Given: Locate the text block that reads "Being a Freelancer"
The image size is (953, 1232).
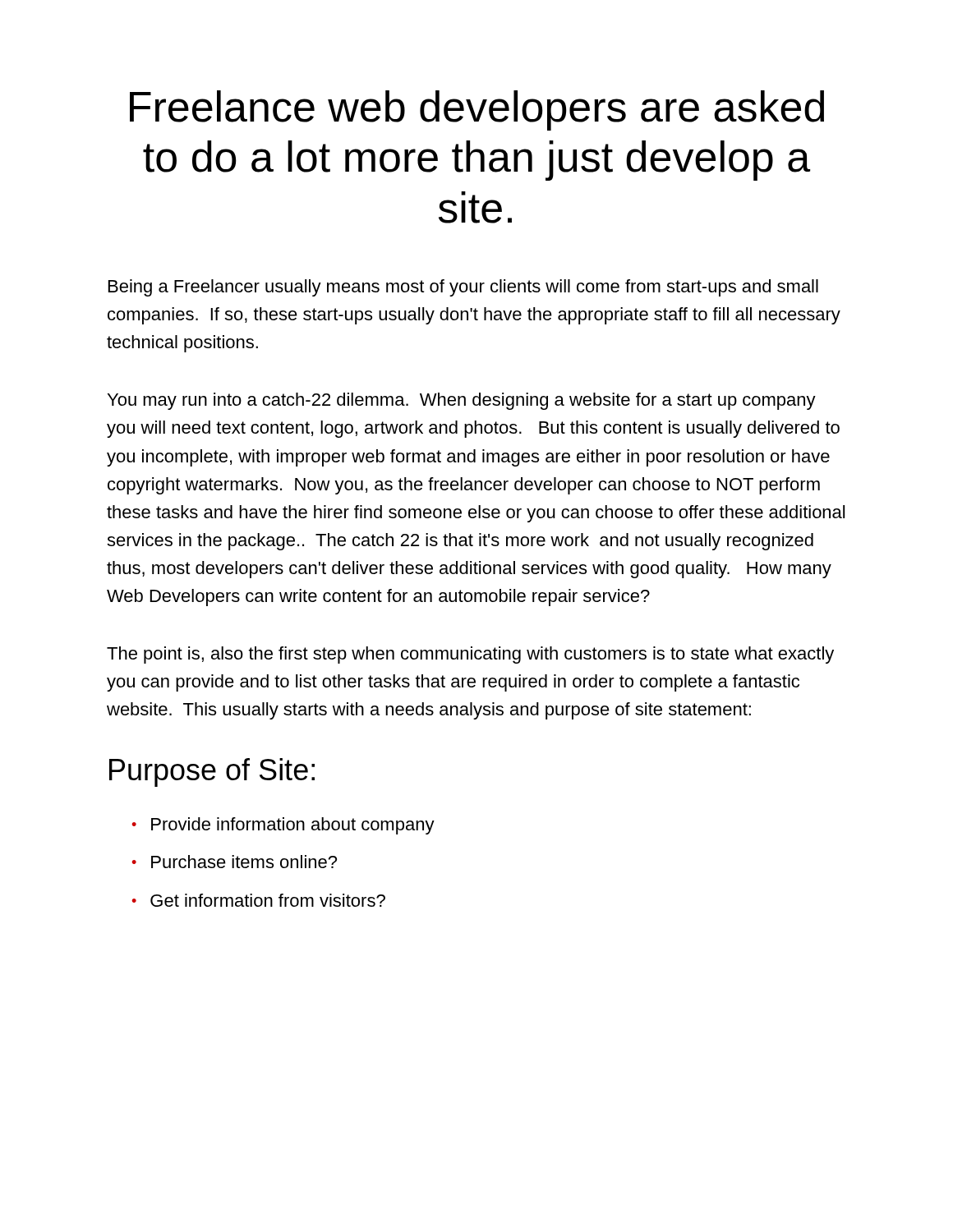Looking at the screenshot, I should 474,314.
